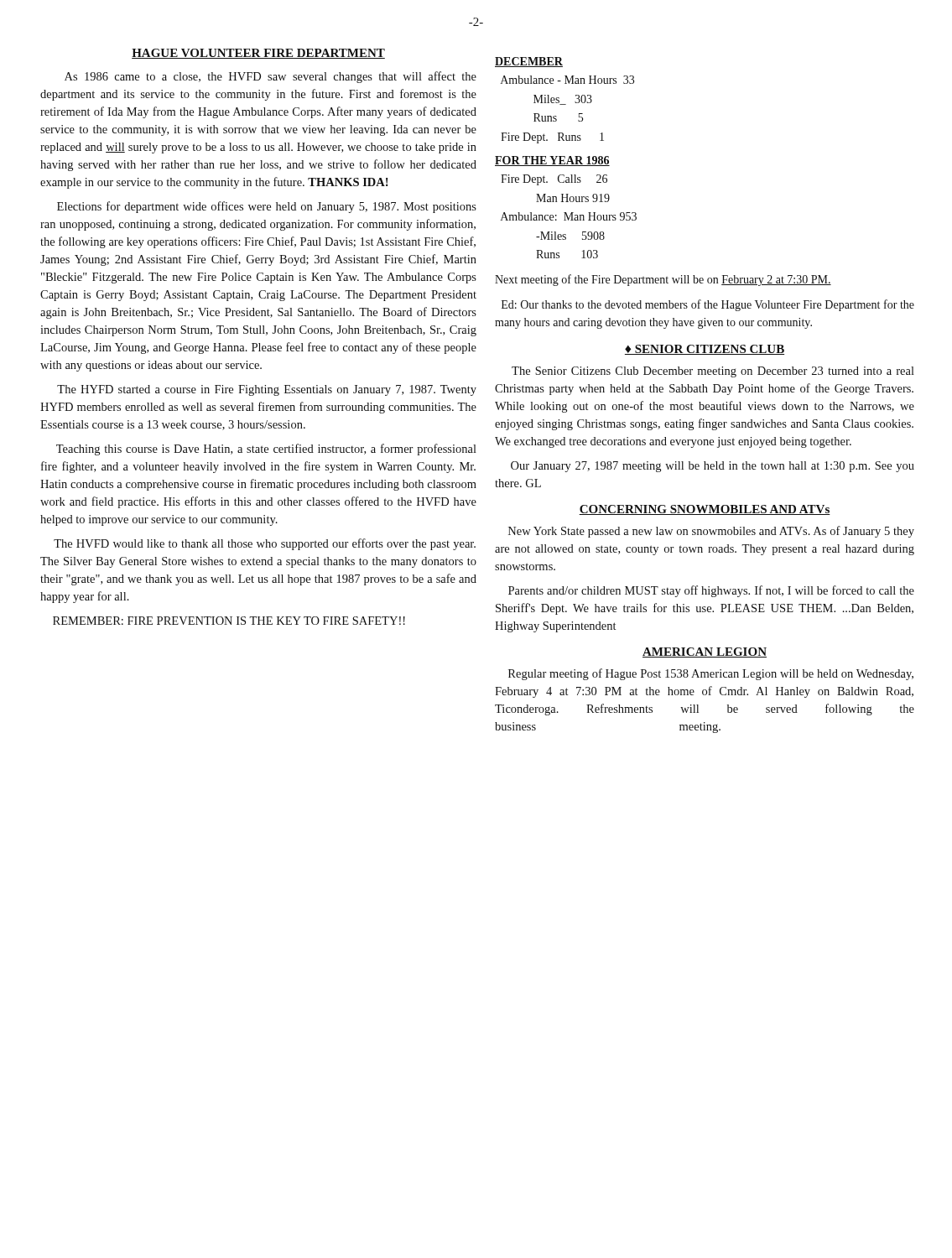Select the text block that says "DECEMBER Ambulance -"
952x1258 pixels.
point(565,99)
